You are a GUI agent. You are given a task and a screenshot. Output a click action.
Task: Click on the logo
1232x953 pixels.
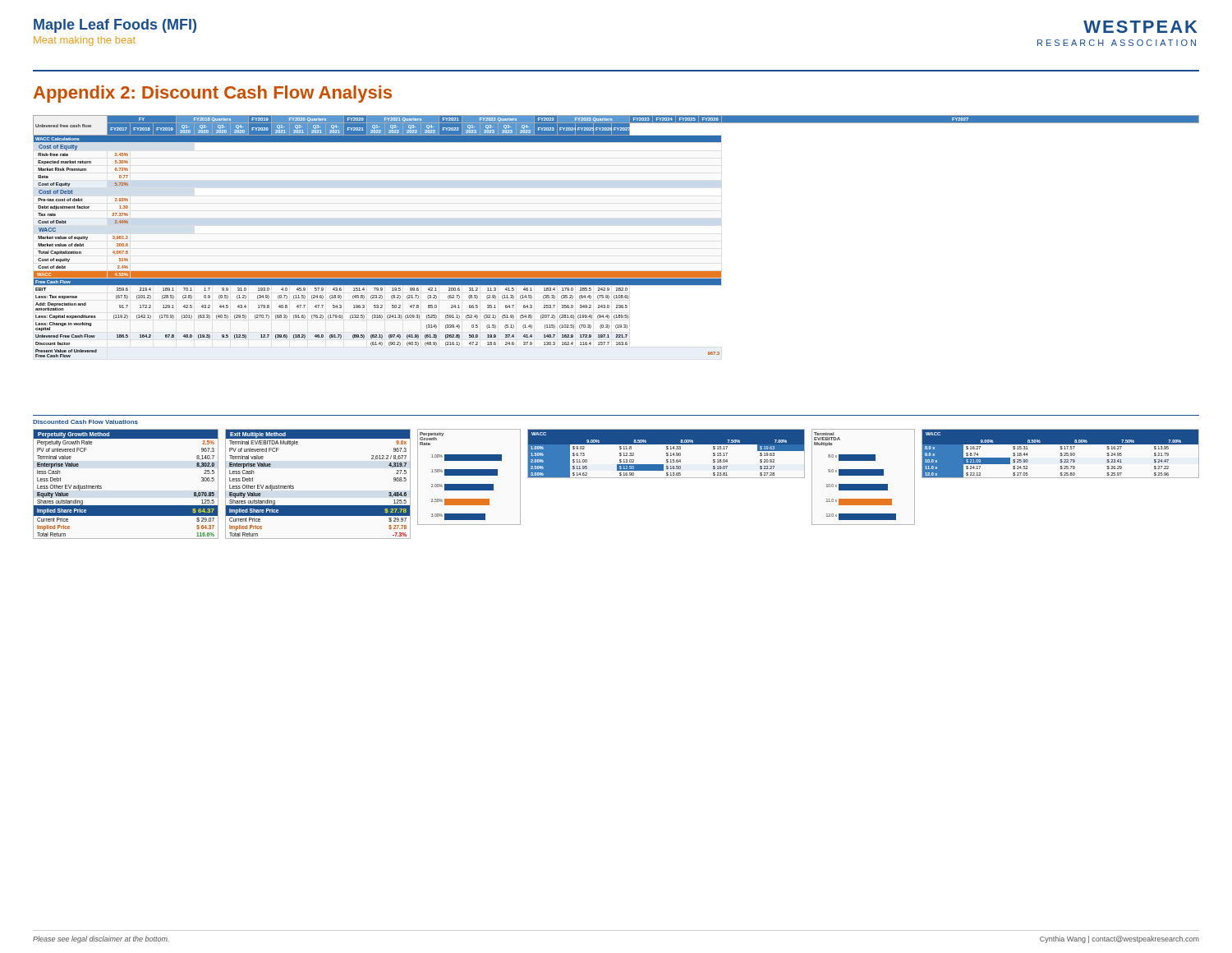[1118, 32]
